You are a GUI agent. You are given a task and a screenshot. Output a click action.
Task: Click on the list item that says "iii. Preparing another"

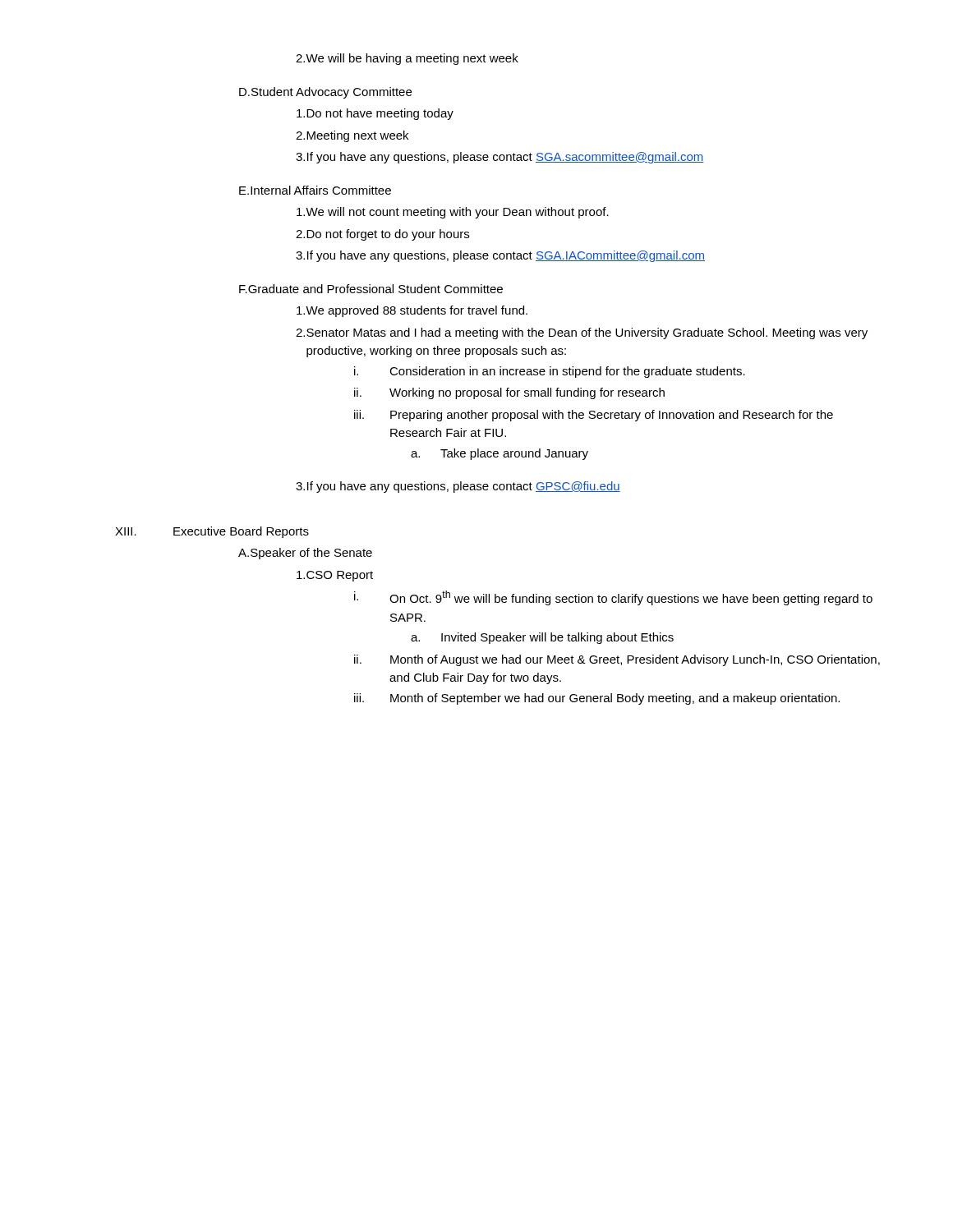[x=620, y=424]
